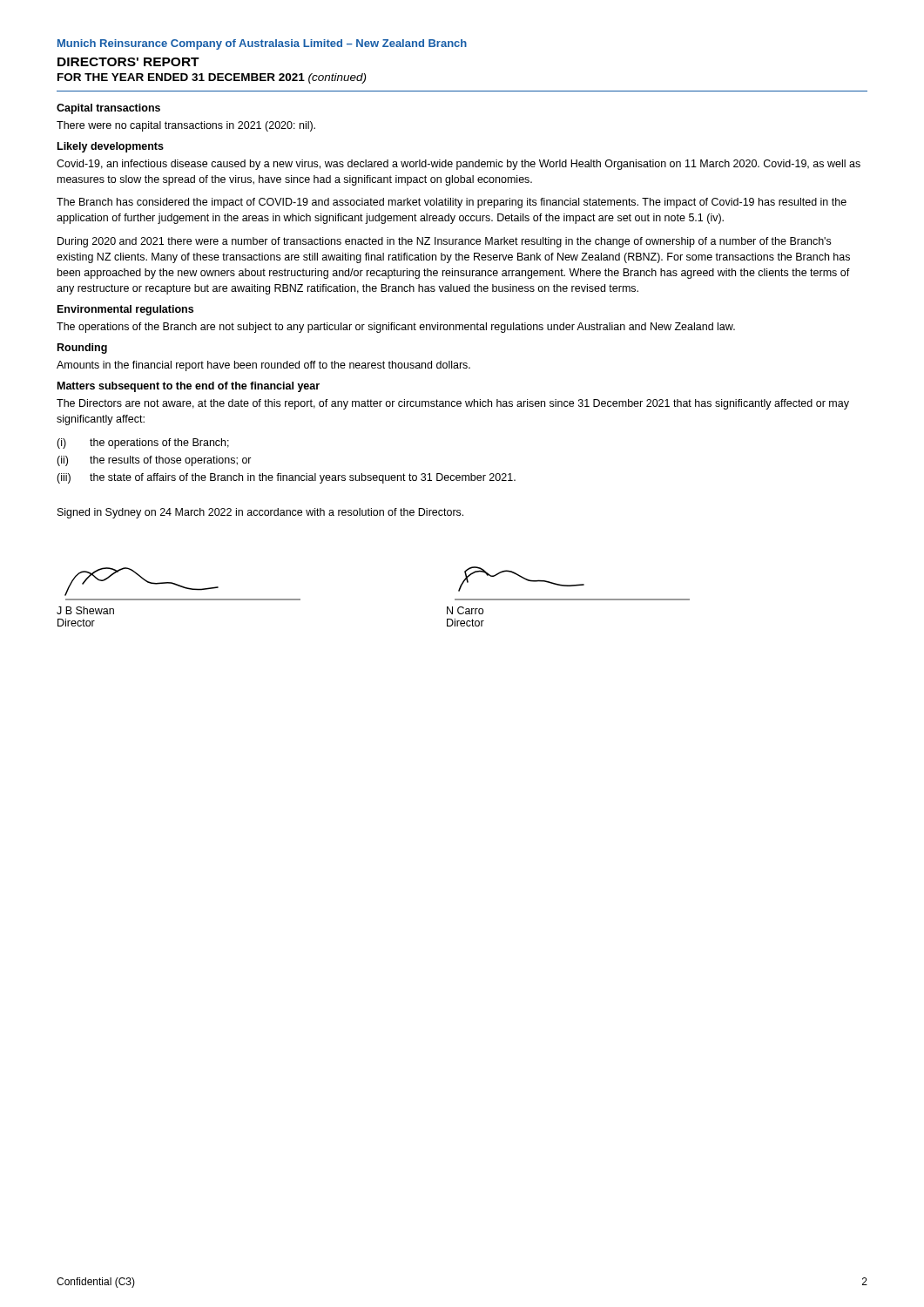Select the passage starting "The operations of"
The width and height of the screenshot is (924, 1307).
(396, 327)
